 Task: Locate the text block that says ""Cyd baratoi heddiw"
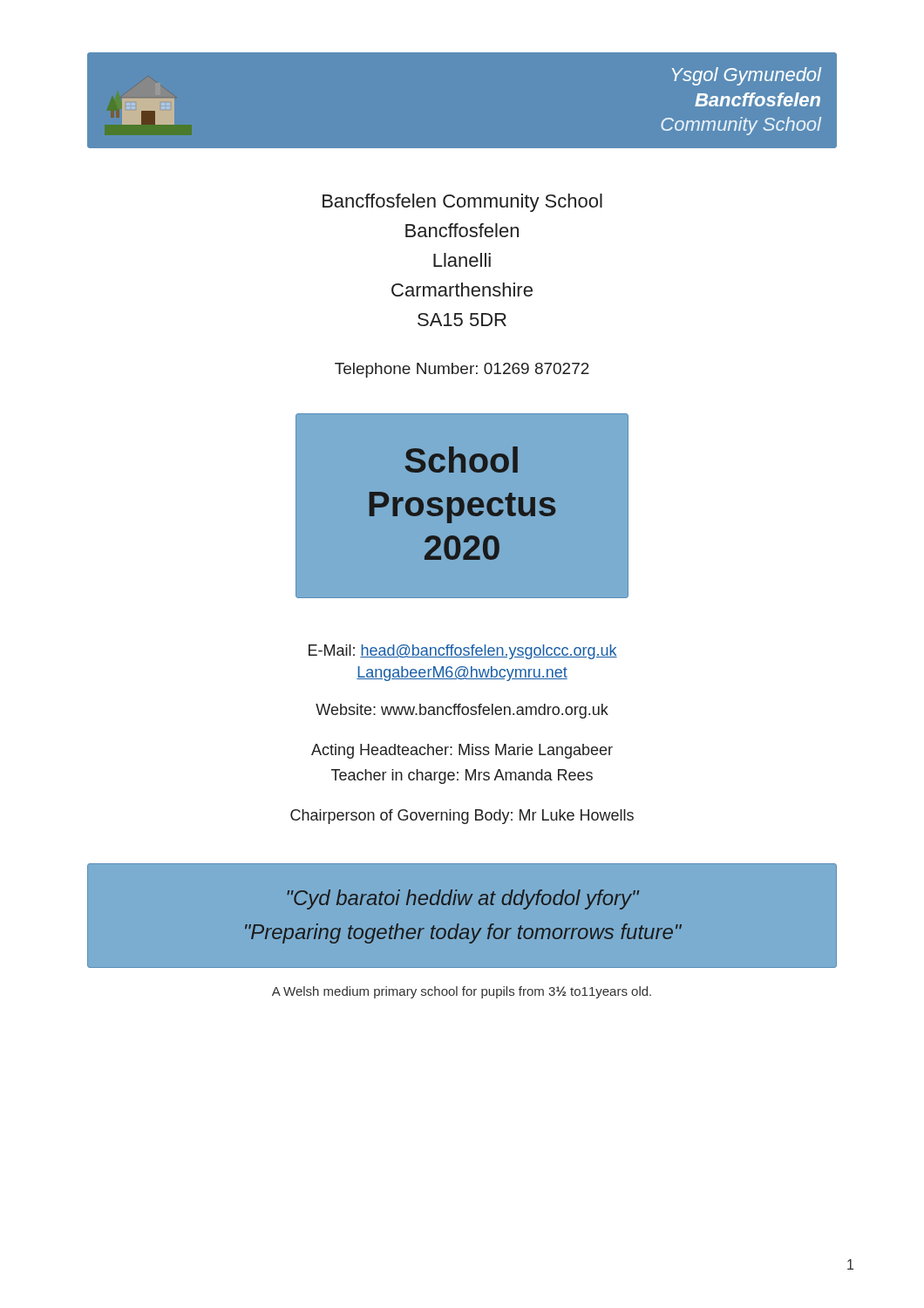(x=462, y=916)
